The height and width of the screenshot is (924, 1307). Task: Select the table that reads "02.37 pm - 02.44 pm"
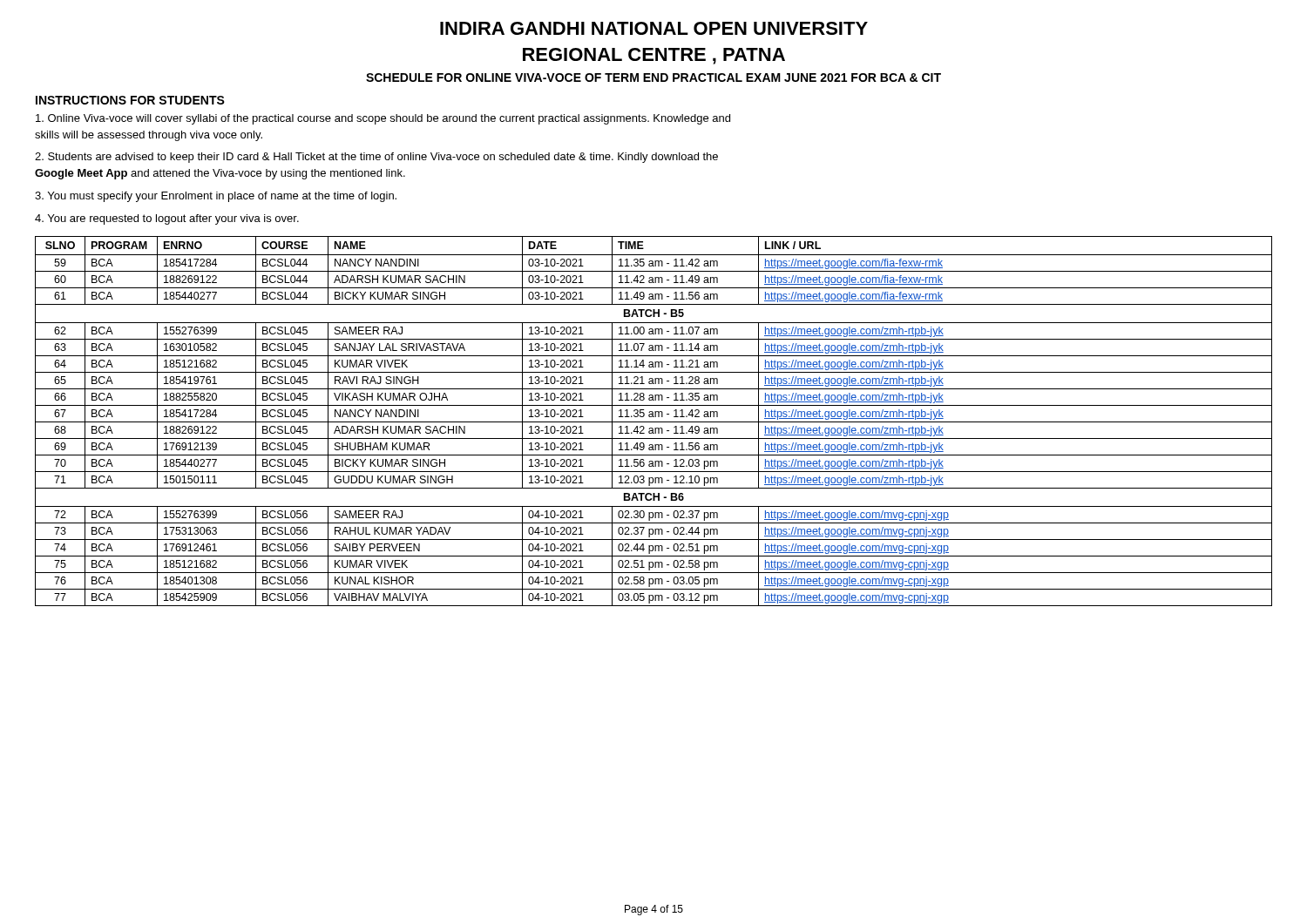click(x=654, y=421)
